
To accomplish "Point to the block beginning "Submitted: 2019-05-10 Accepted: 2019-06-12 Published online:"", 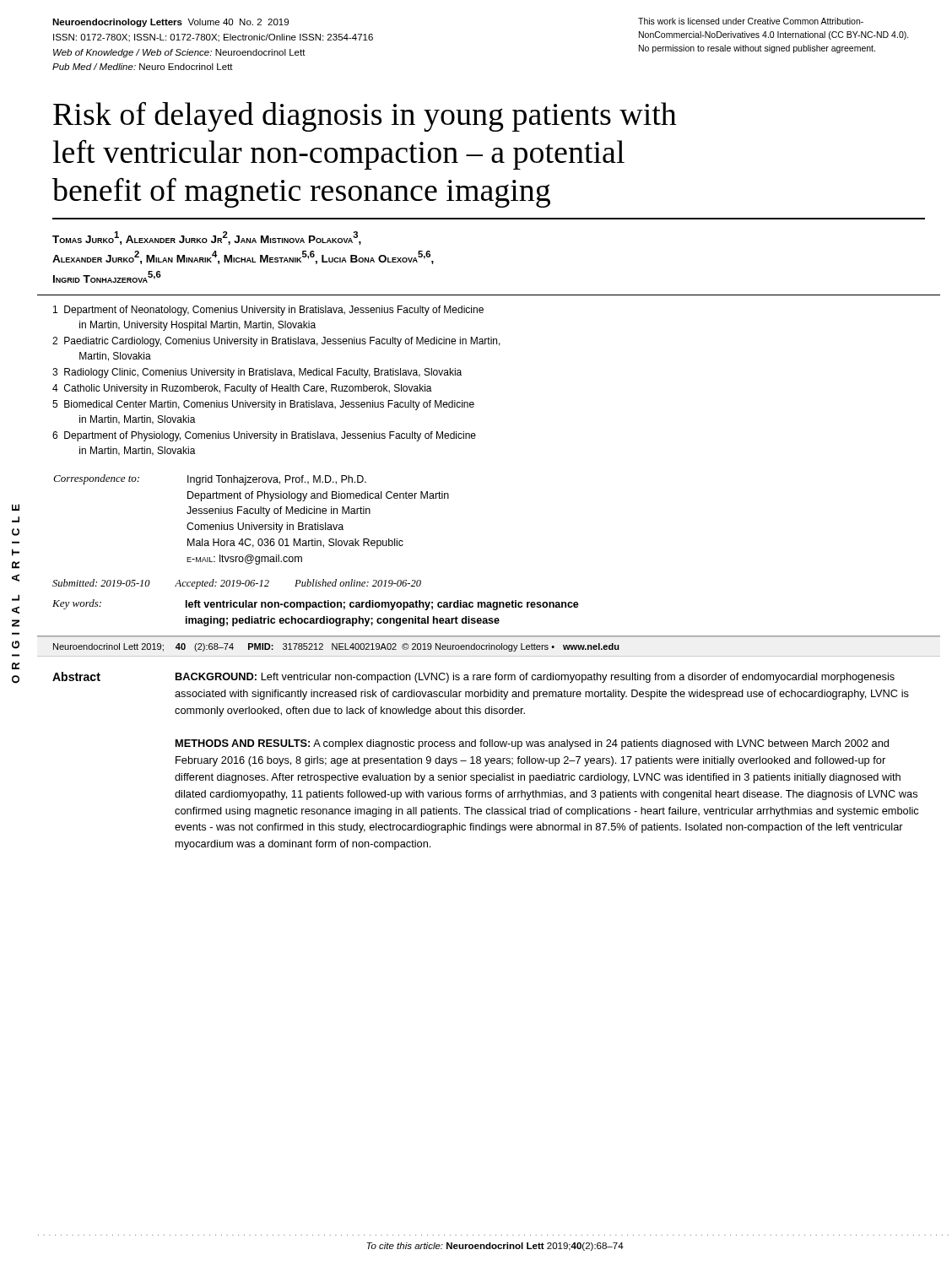I will (x=237, y=584).
